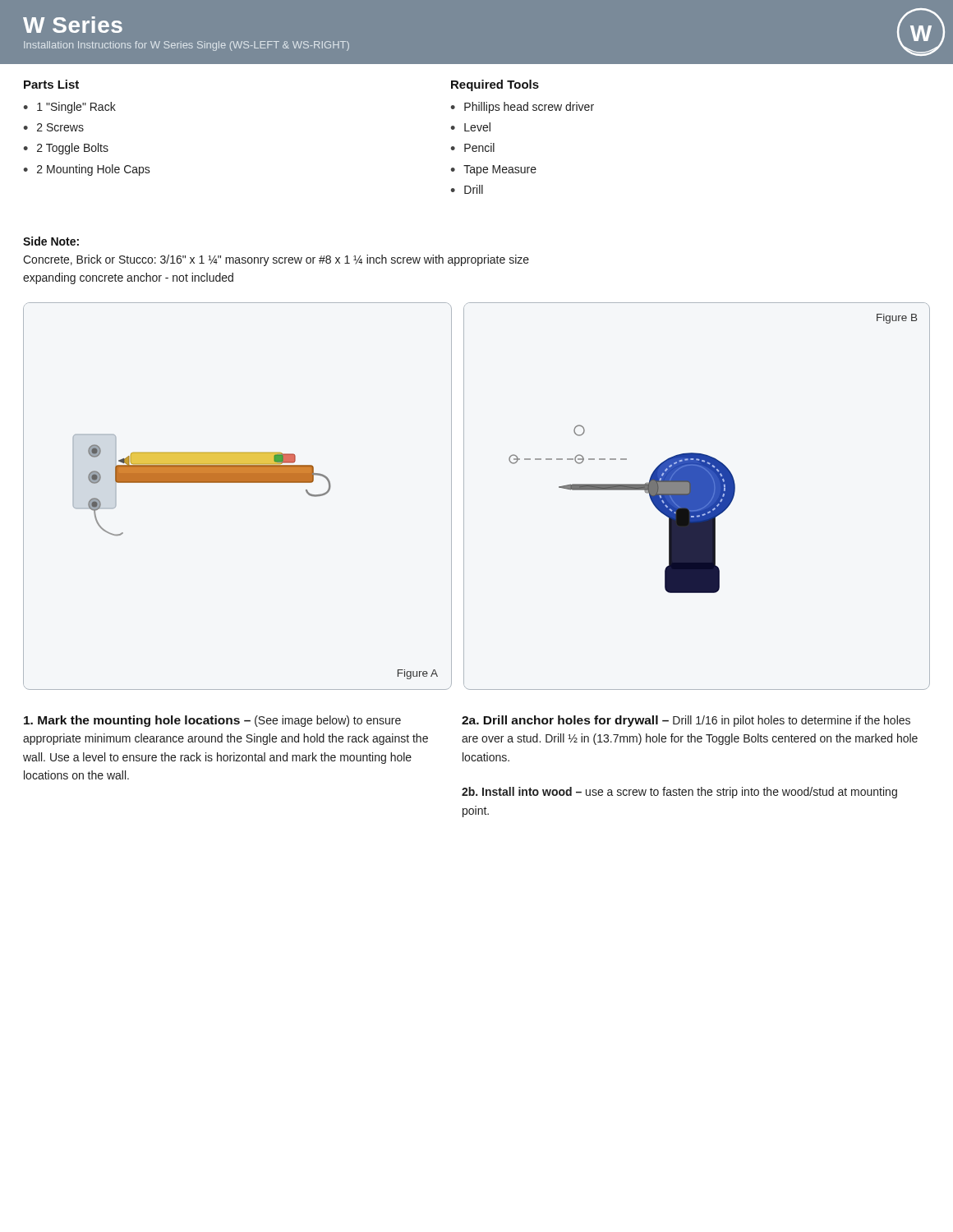Locate the text block that says "Concrete, Brick or Stucco: 3/16" x 1"
This screenshot has height=1232, width=953.
pos(276,268)
